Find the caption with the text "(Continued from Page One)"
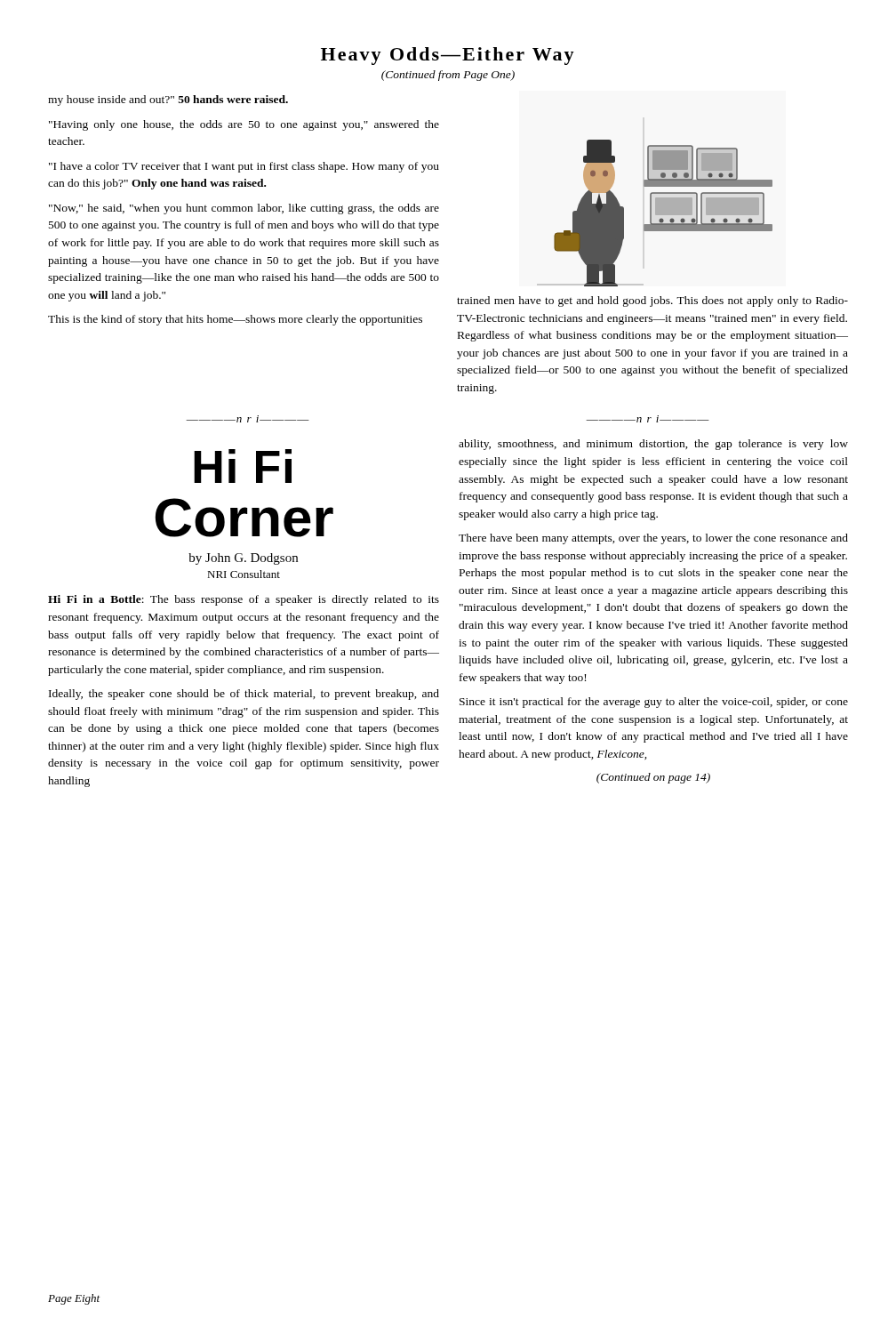This screenshot has height=1334, width=896. tap(448, 74)
